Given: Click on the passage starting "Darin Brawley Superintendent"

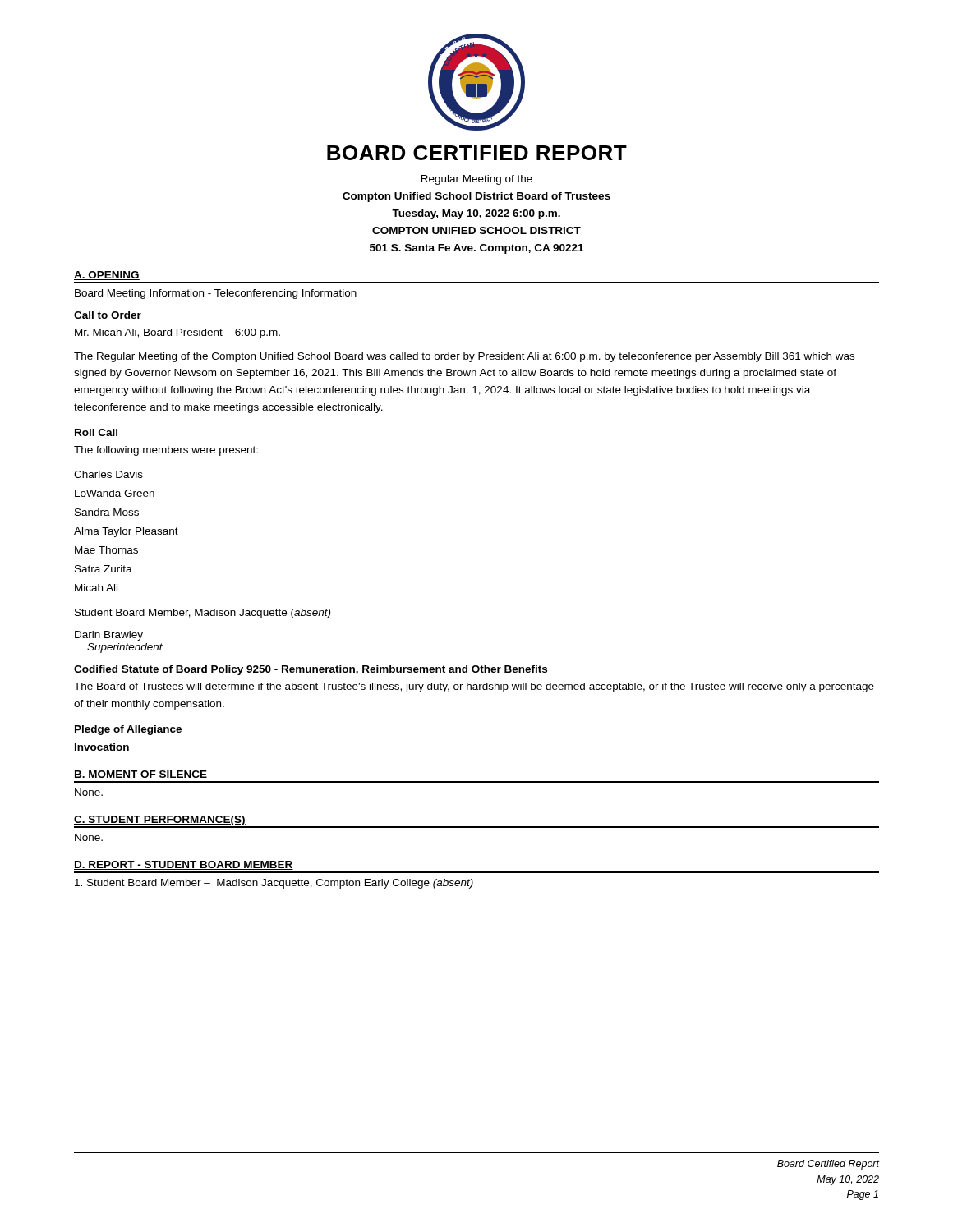Looking at the screenshot, I should 109,636.
